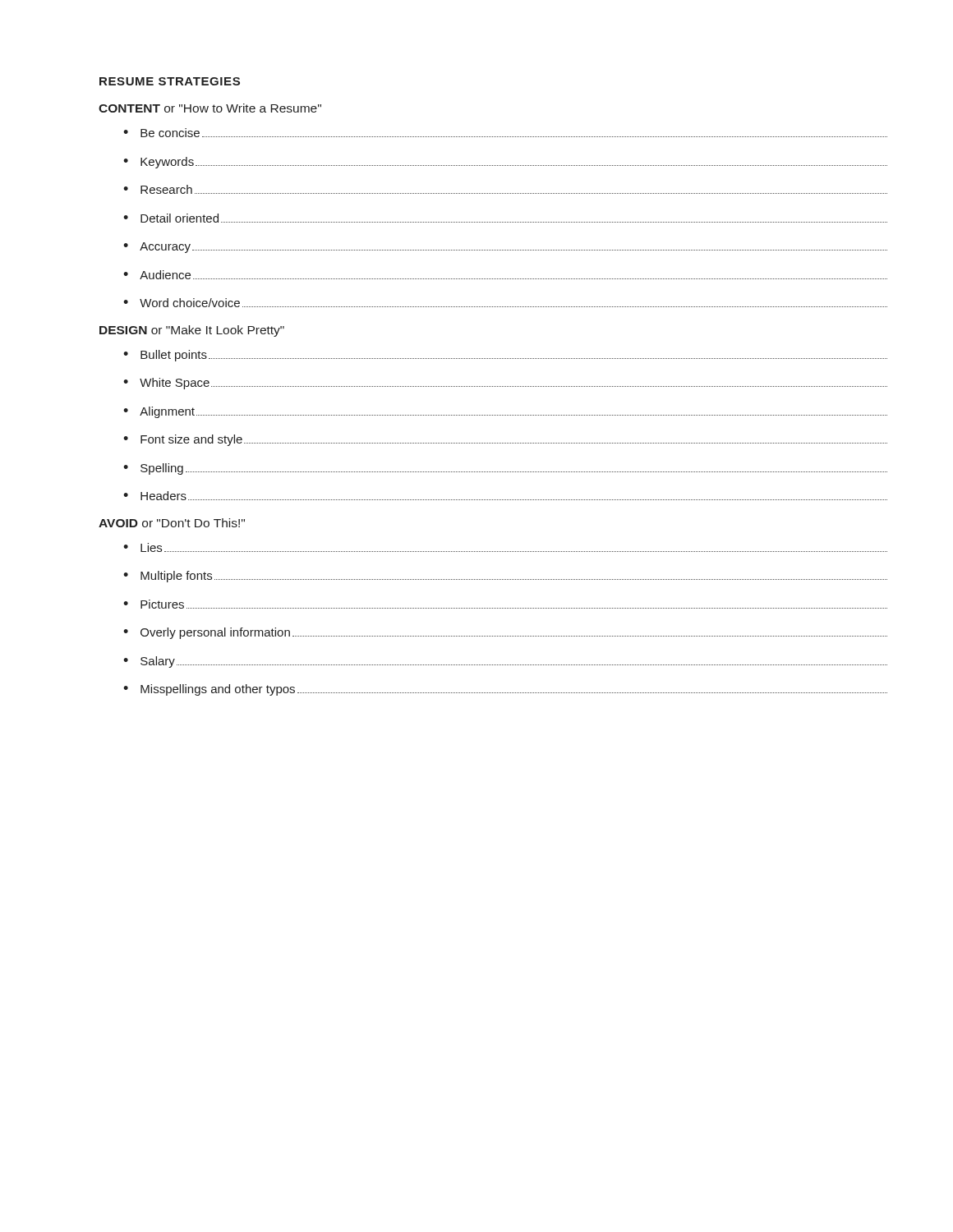Viewport: 953px width, 1232px height.
Task: Navigate to the element starting "• Headers"
Action: (x=505, y=495)
